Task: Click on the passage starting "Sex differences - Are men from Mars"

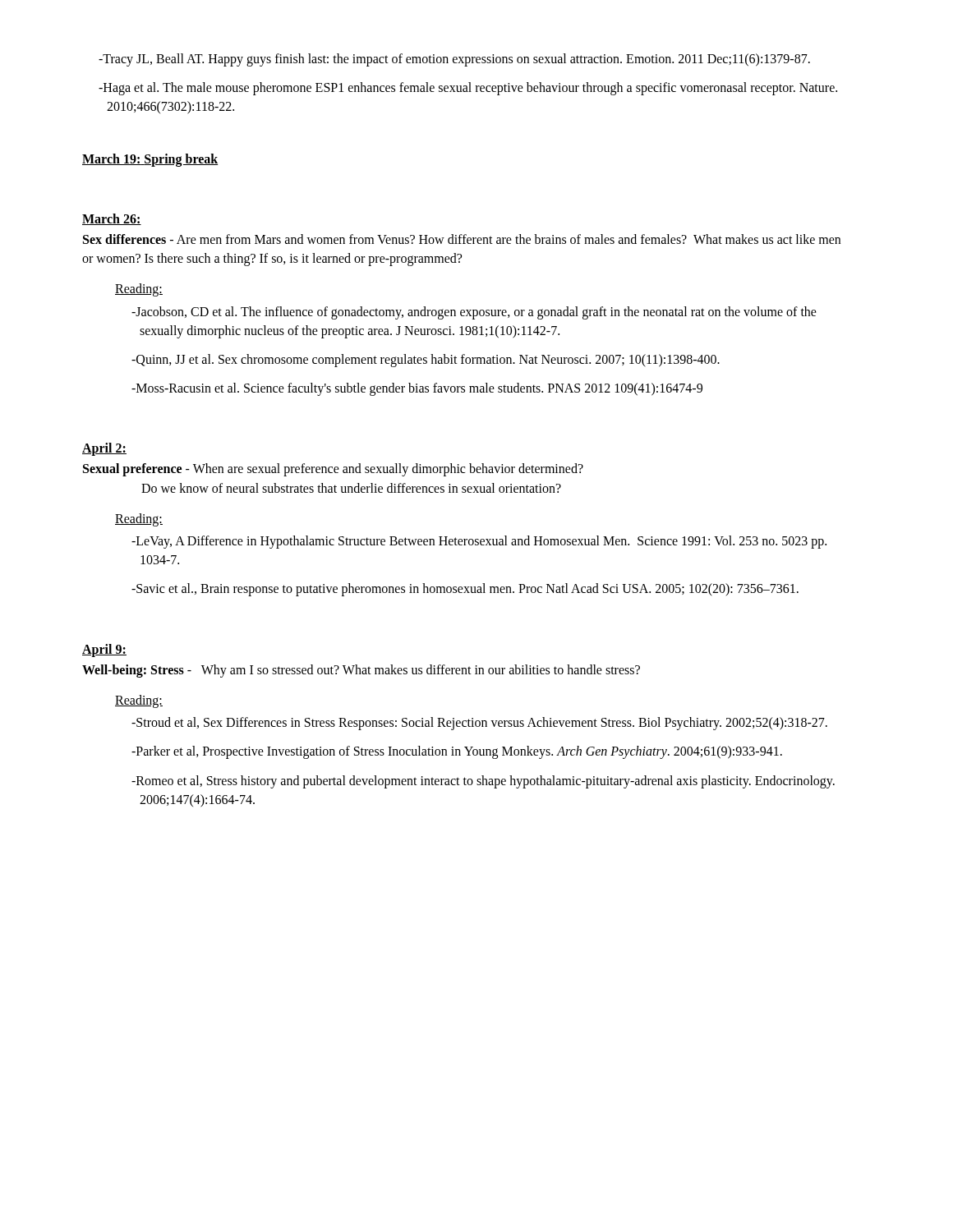Action: [x=468, y=249]
